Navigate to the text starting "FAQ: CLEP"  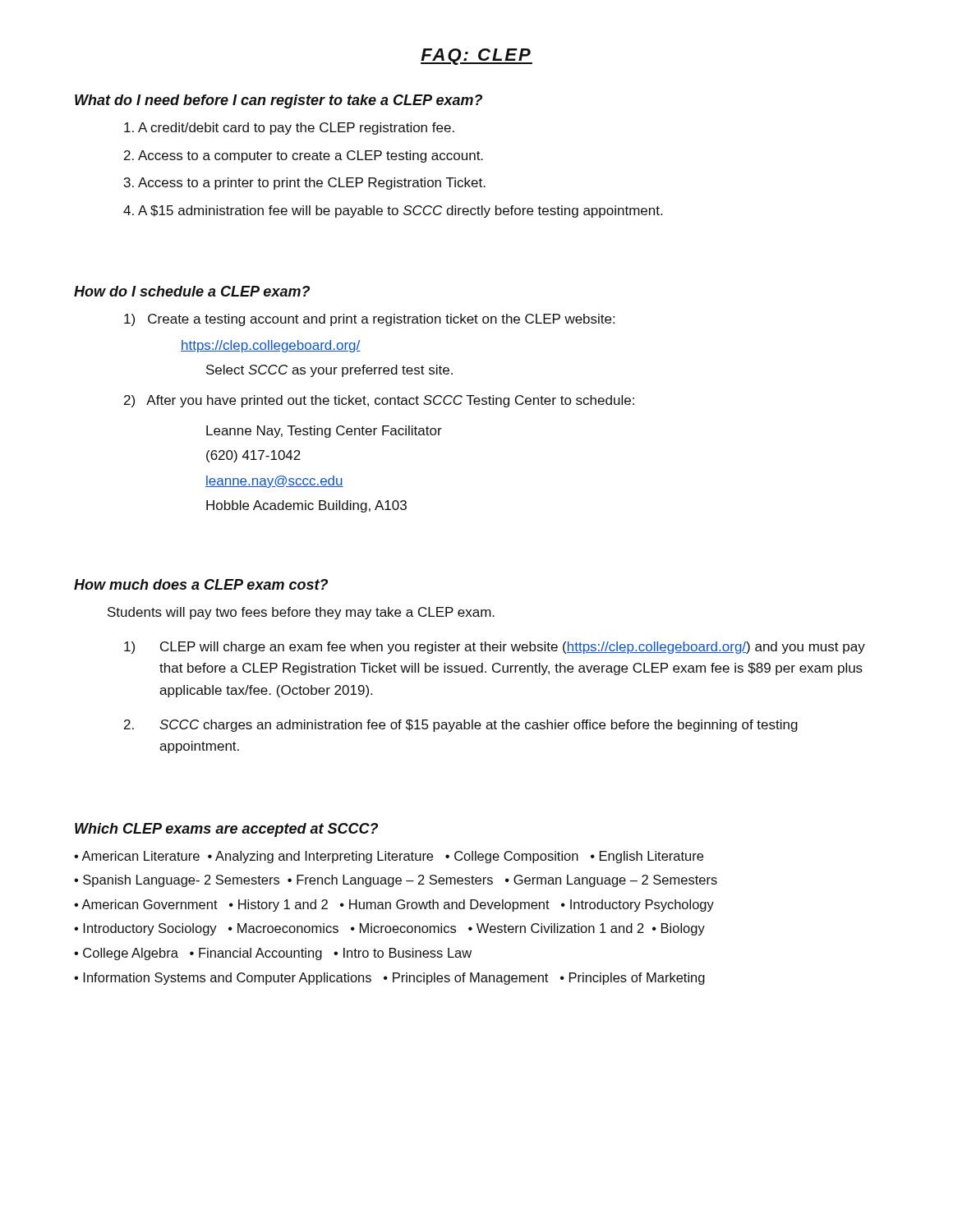476,55
